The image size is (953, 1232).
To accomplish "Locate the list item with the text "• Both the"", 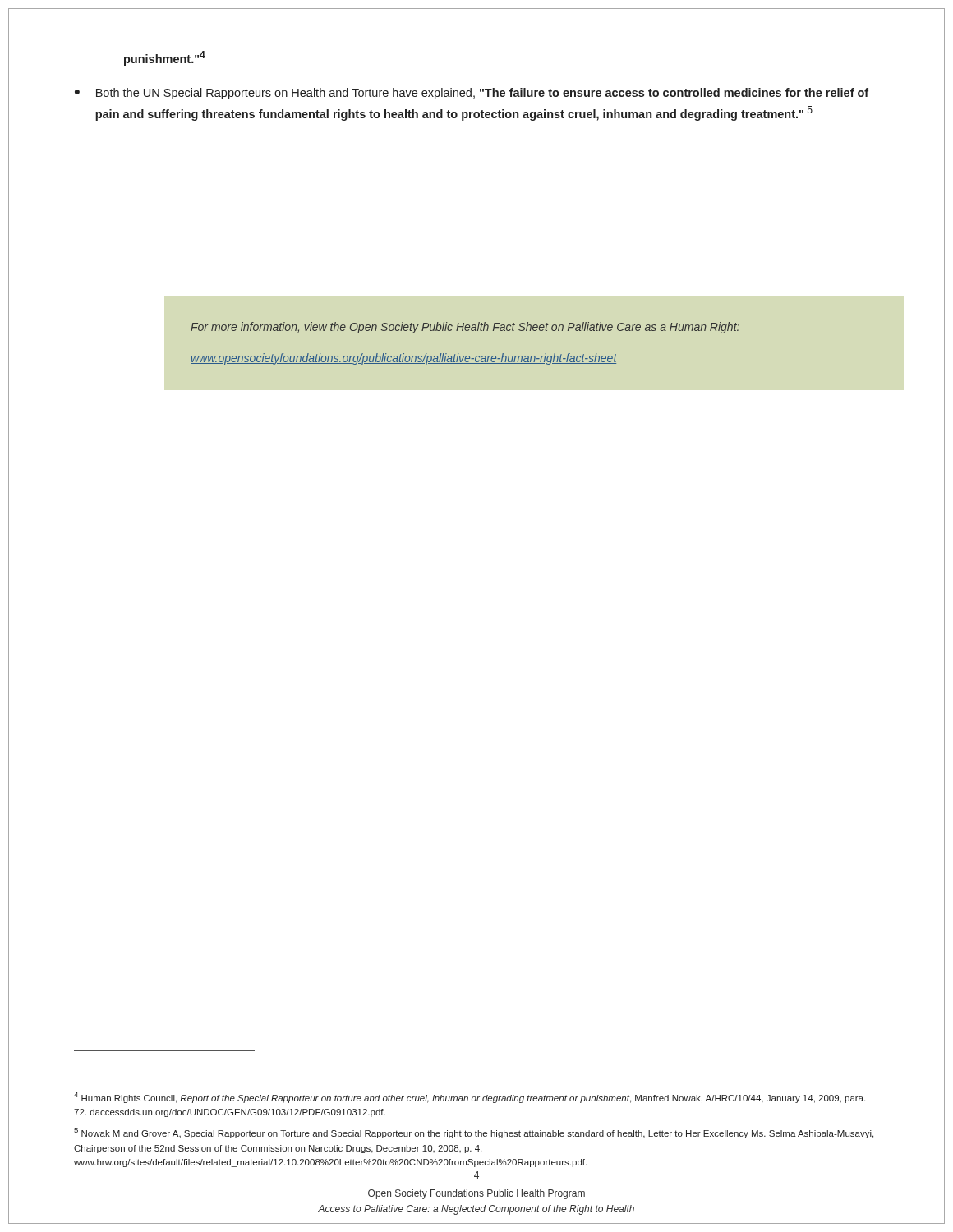I will coord(476,104).
